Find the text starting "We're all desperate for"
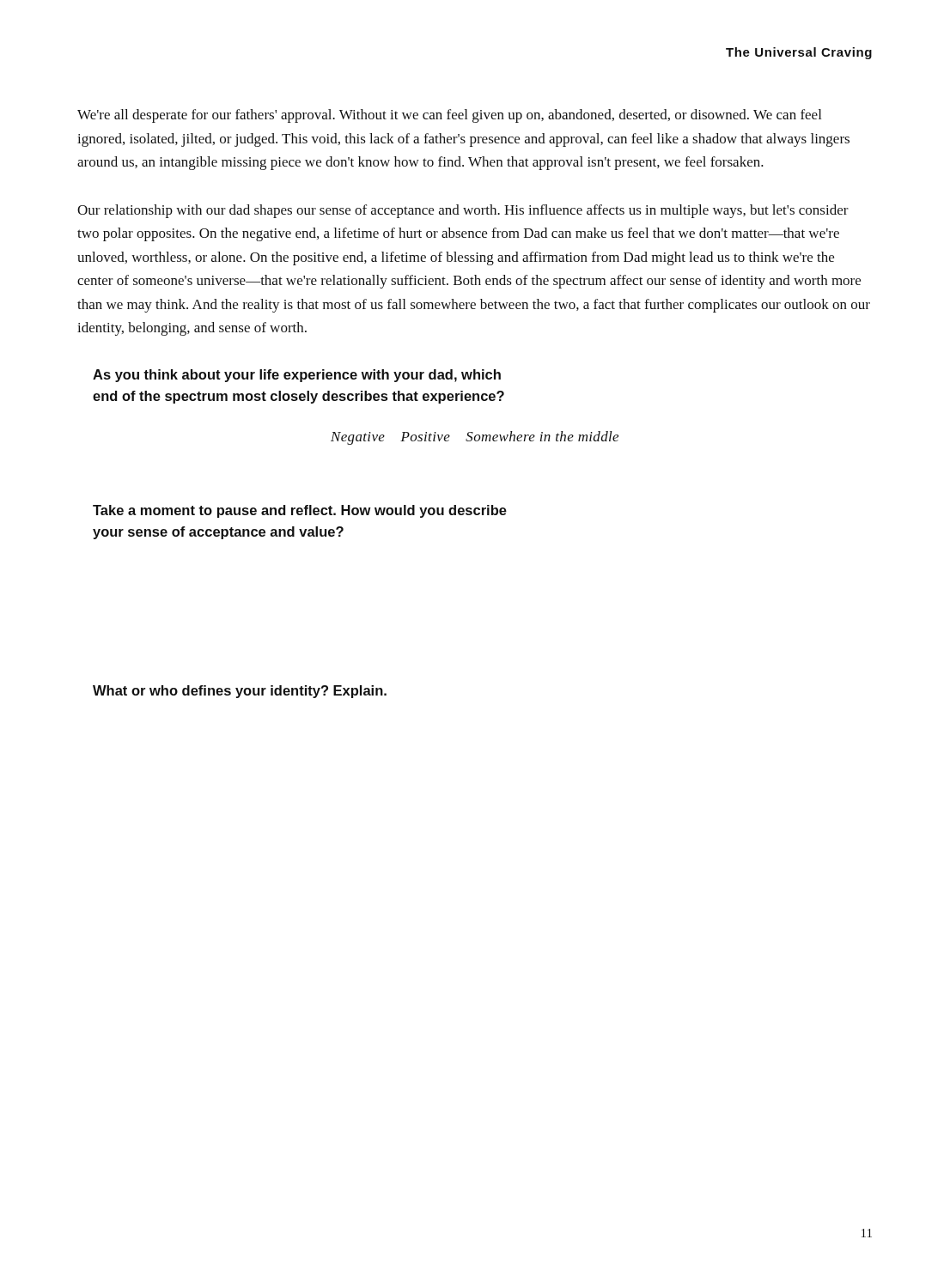 tap(464, 138)
